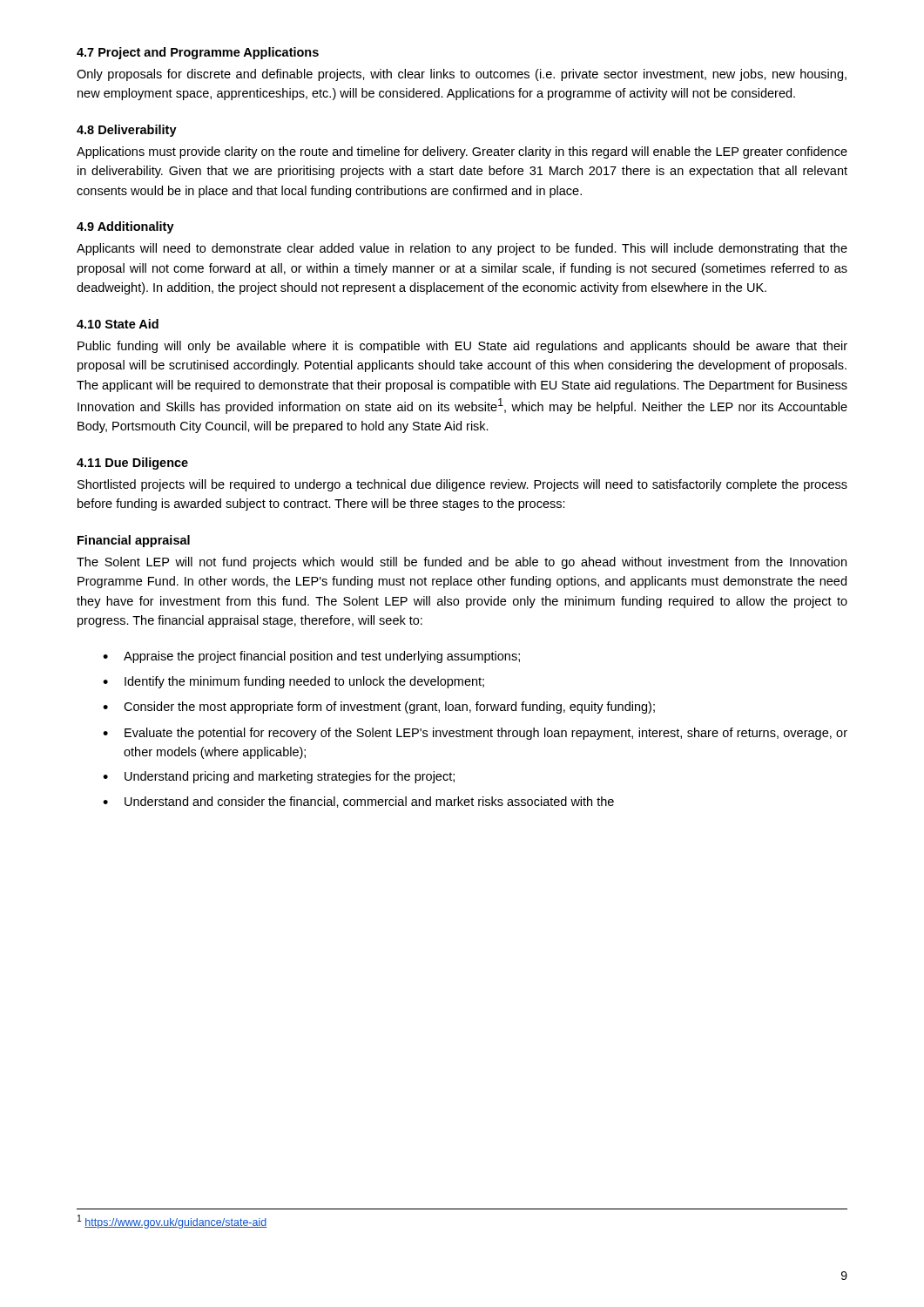Viewport: 924px width, 1307px height.
Task: Where is the passage that starts "•Identify the minimum funding needed to"?
Action: (294, 682)
